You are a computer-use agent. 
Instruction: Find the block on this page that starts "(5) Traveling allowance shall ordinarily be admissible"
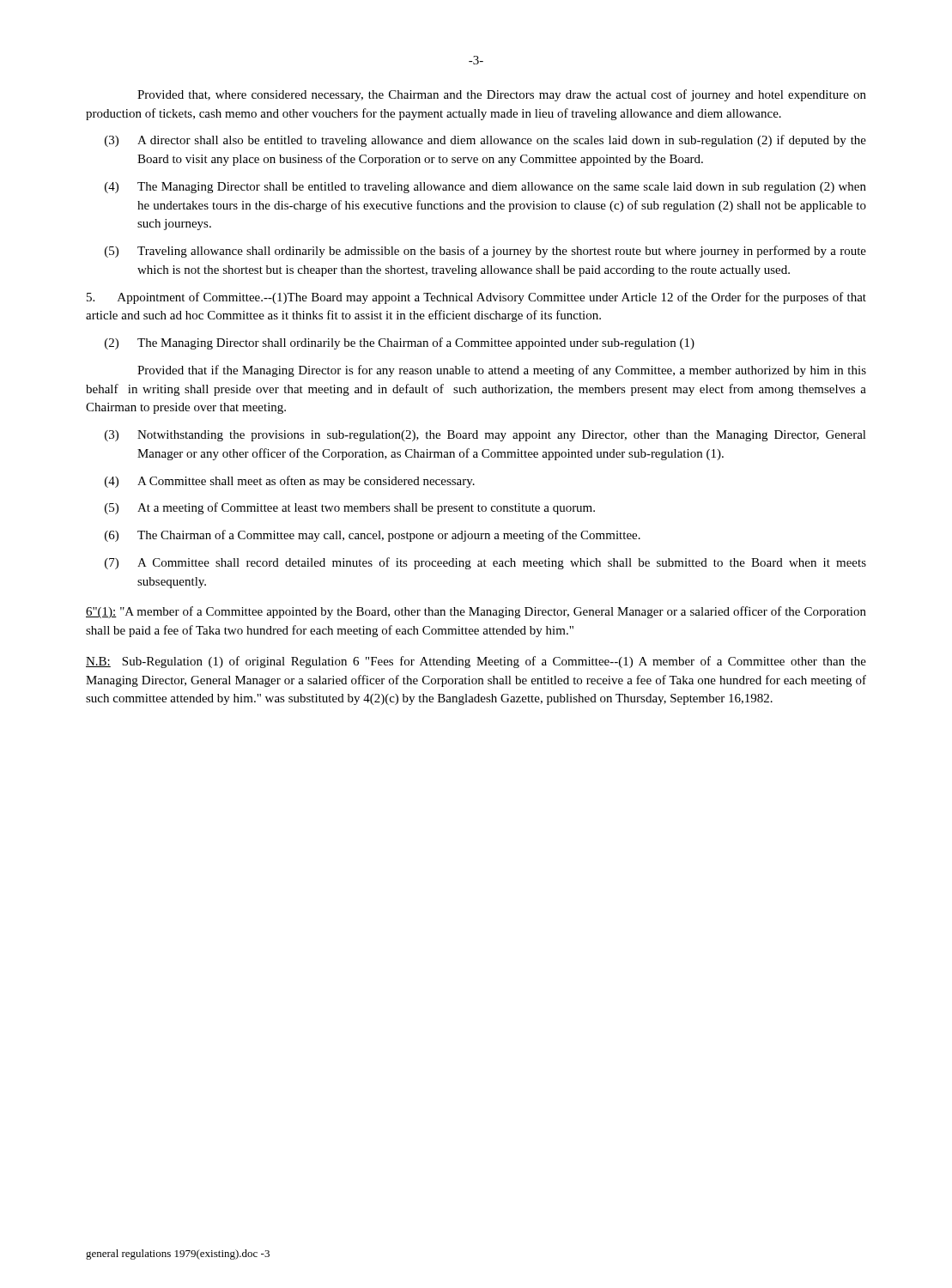pos(476,261)
